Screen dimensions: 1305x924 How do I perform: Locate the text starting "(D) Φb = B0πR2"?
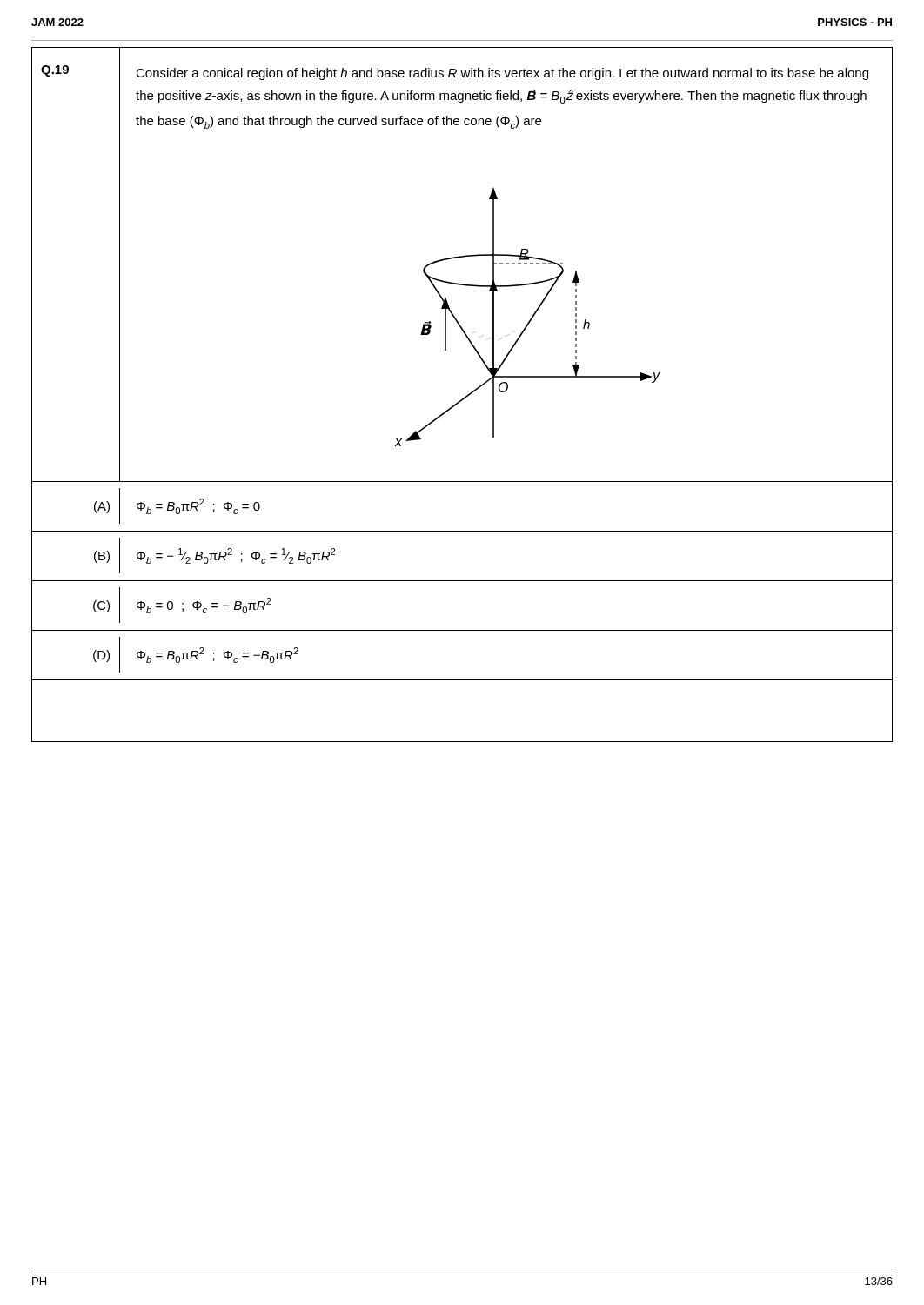coord(462,655)
